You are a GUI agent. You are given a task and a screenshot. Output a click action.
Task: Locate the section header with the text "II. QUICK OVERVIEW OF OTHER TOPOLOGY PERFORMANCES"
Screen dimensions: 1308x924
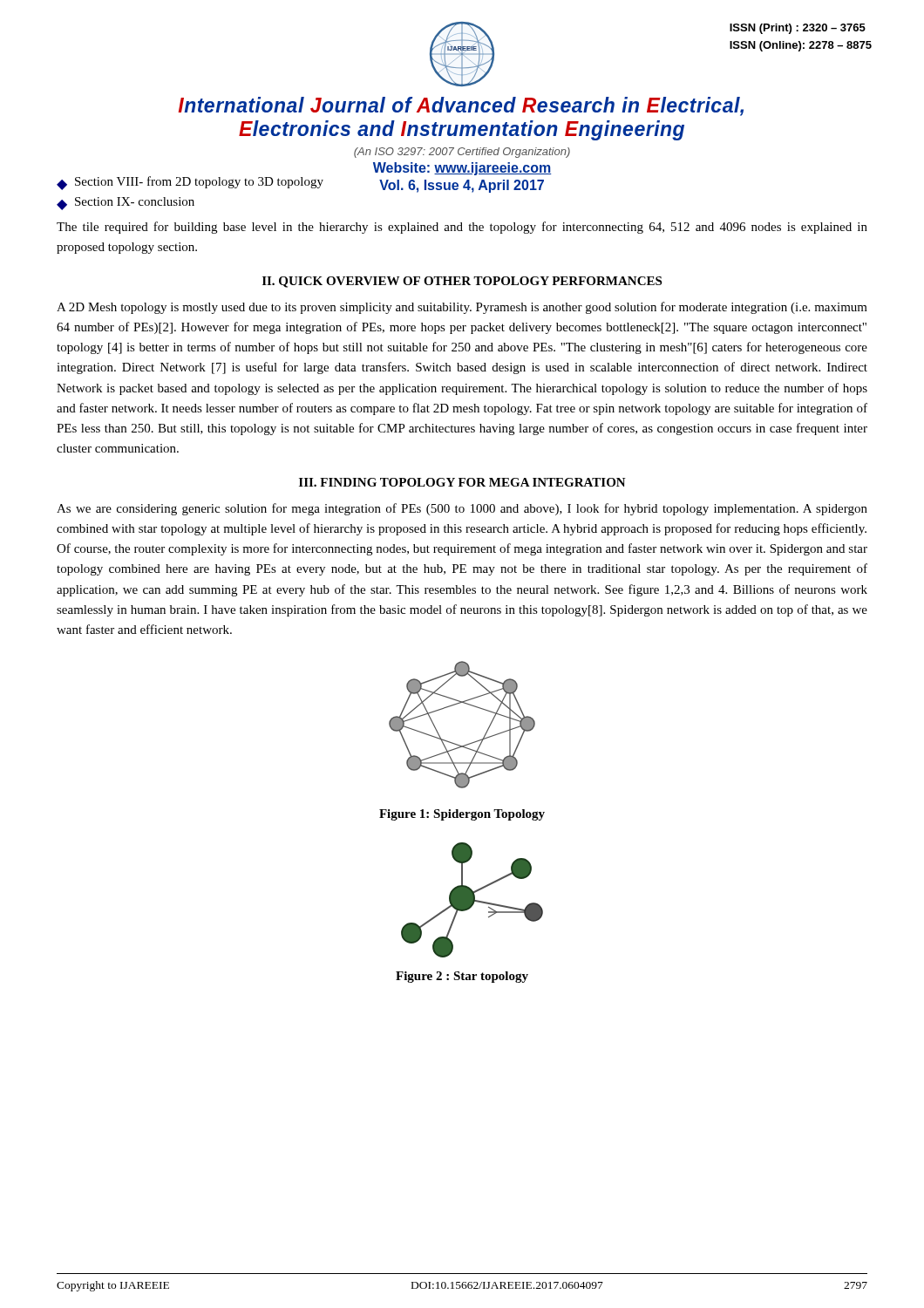point(462,280)
